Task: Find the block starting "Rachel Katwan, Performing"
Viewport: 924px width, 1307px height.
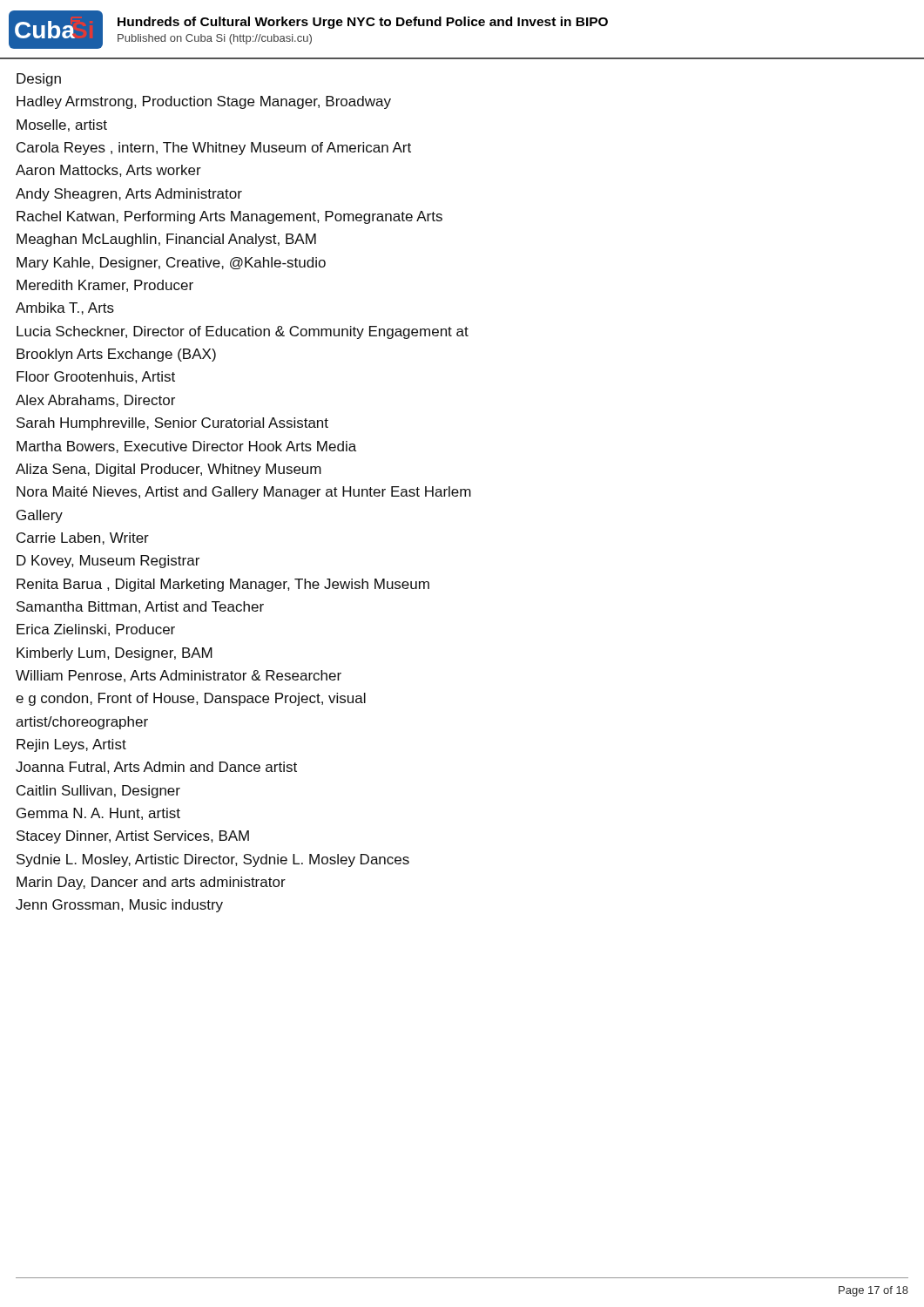Action: (x=229, y=217)
